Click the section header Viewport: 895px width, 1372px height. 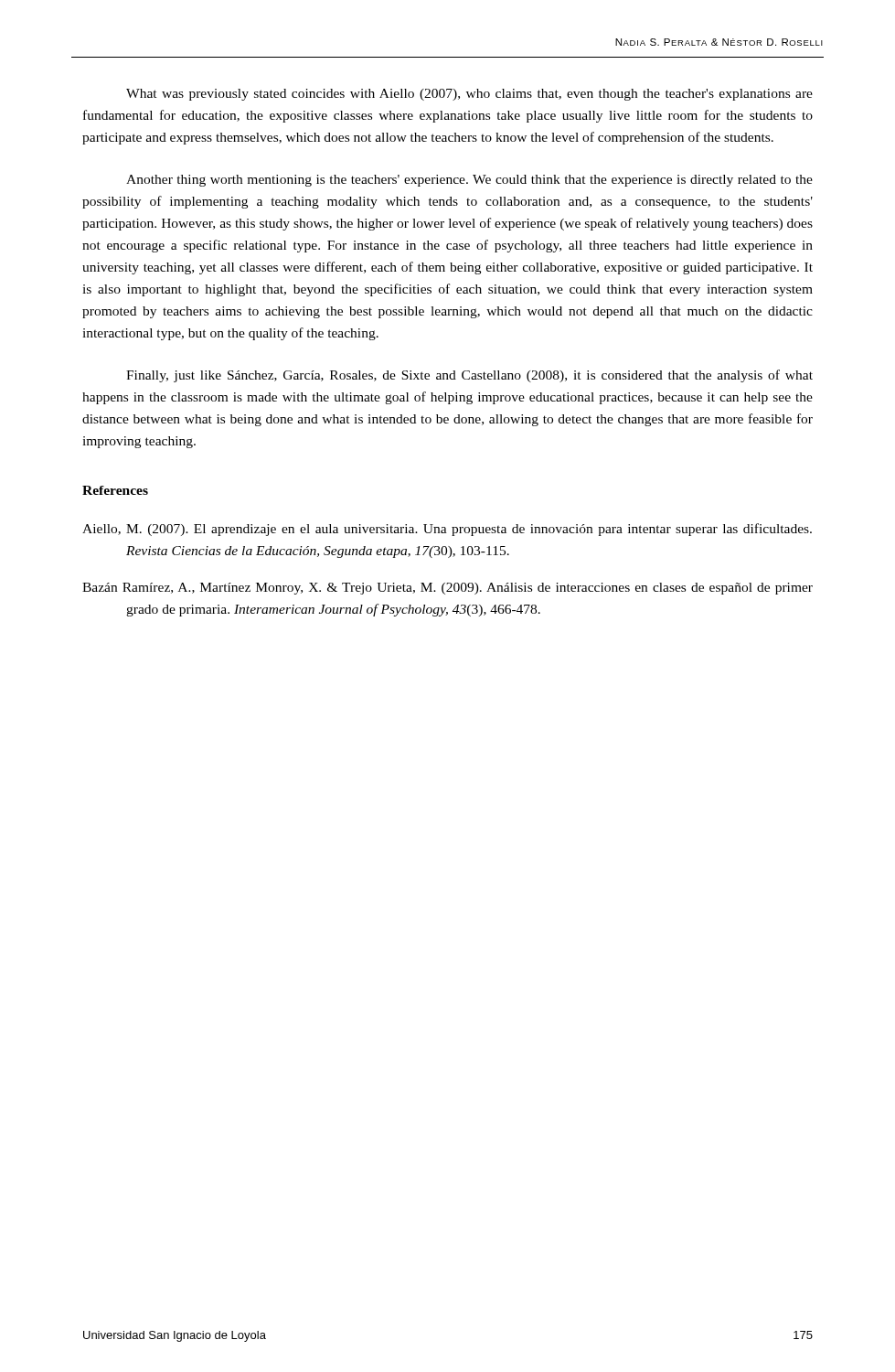pos(448,490)
